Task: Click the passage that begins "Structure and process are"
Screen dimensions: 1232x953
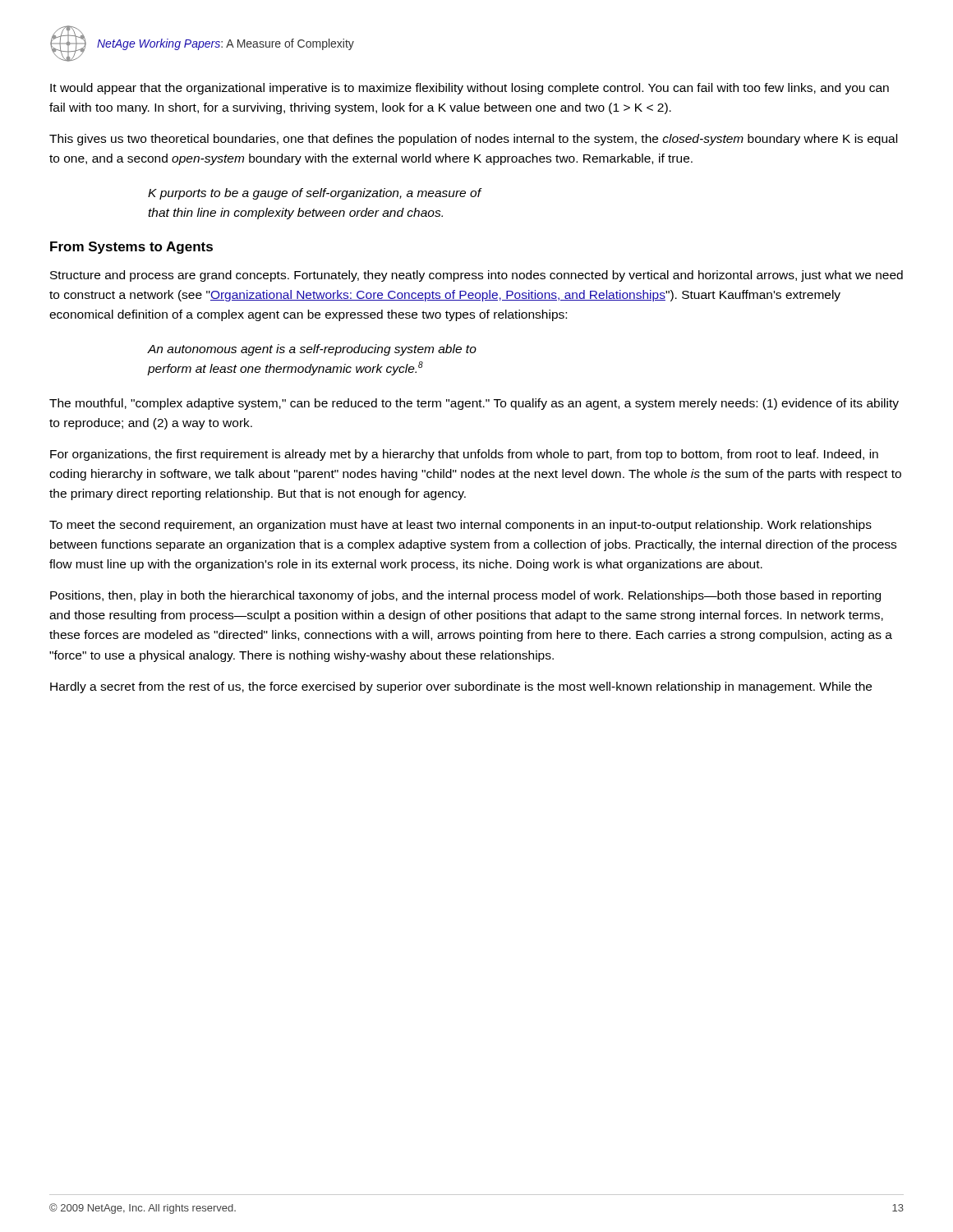Action: click(x=476, y=295)
